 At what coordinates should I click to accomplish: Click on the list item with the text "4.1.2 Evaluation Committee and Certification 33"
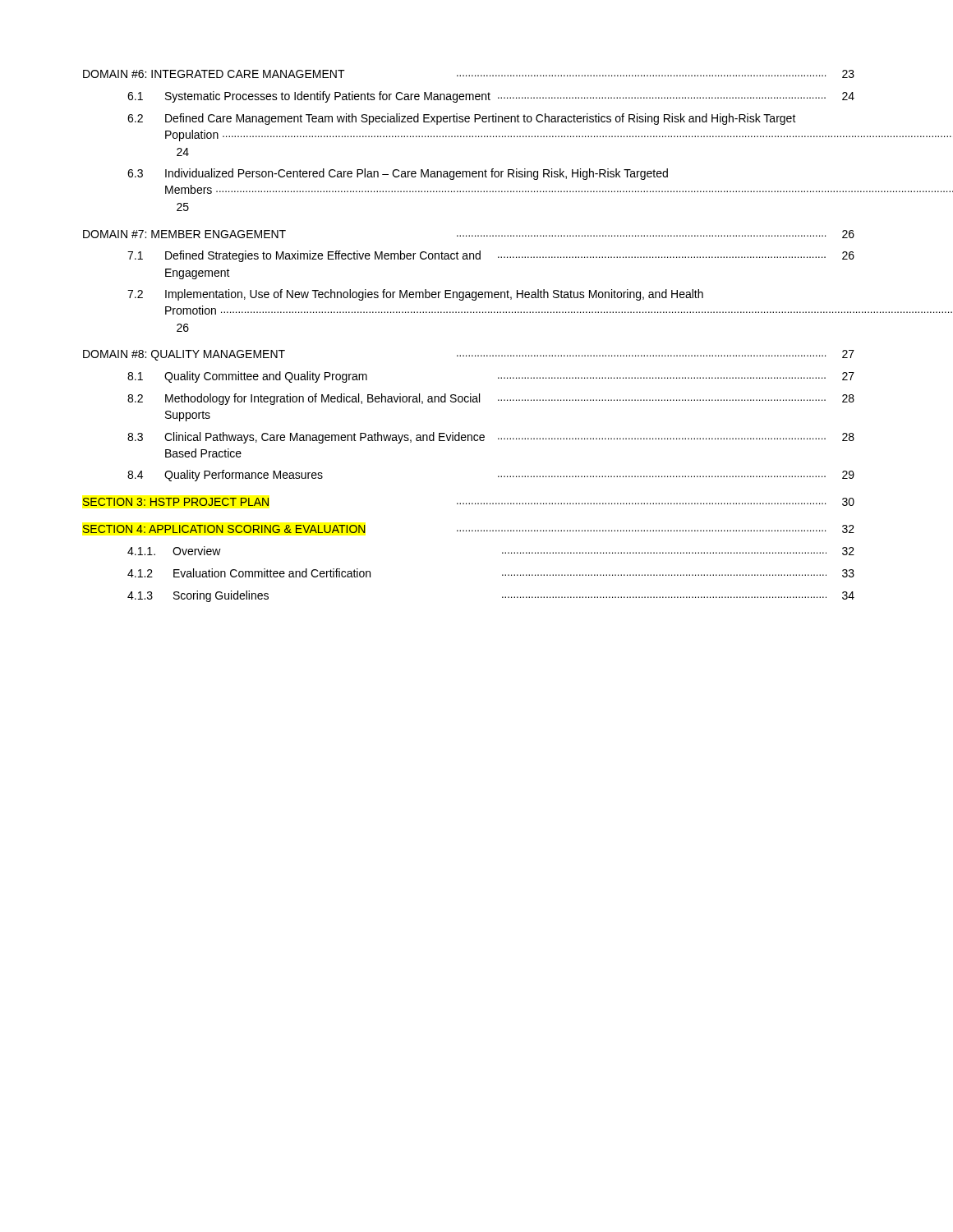click(x=491, y=573)
